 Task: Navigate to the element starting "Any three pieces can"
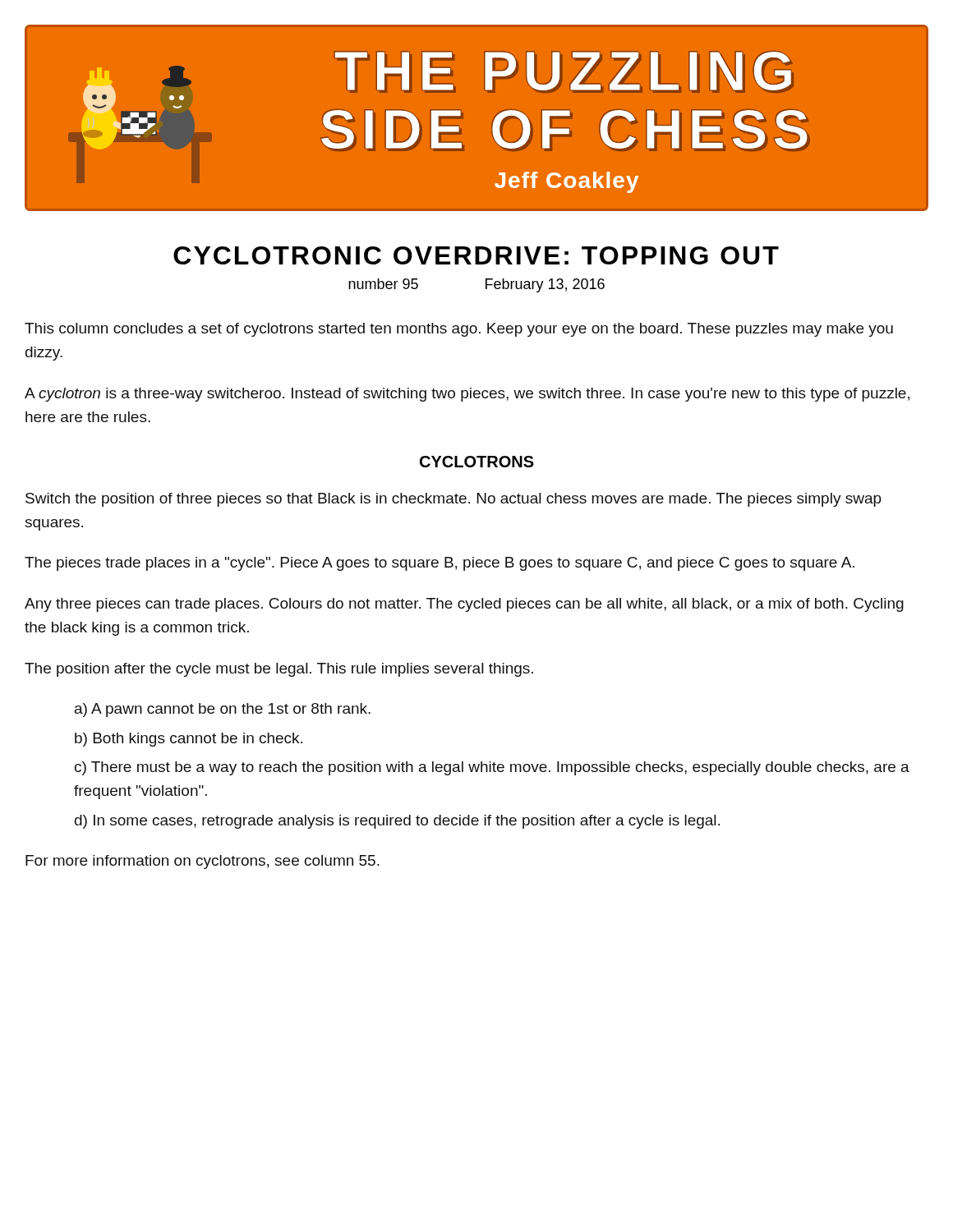tap(464, 615)
